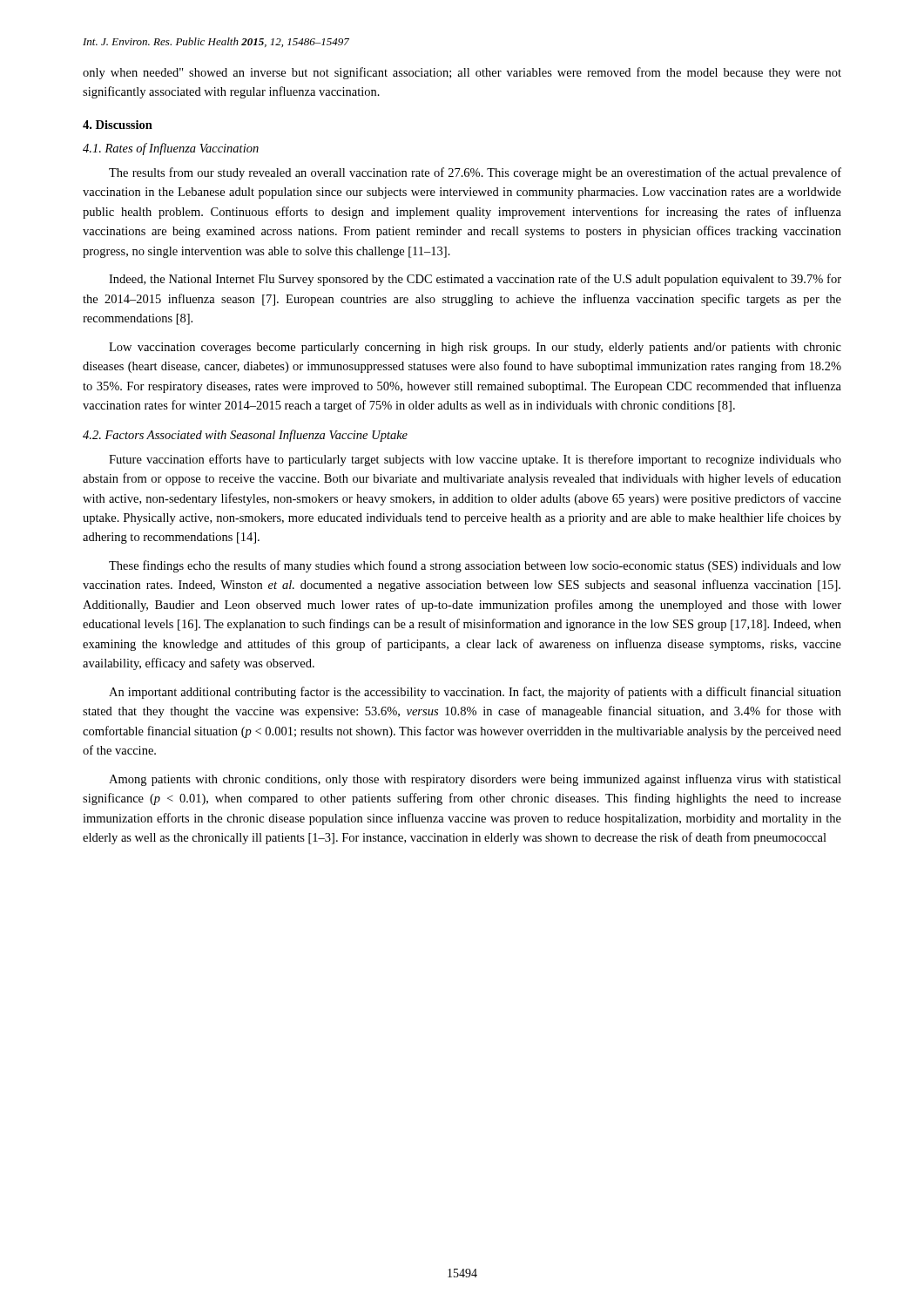Find the element starting "Among patients with chronic conditions, only"
The height and width of the screenshot is (1307, 924).
click(462, 808)
